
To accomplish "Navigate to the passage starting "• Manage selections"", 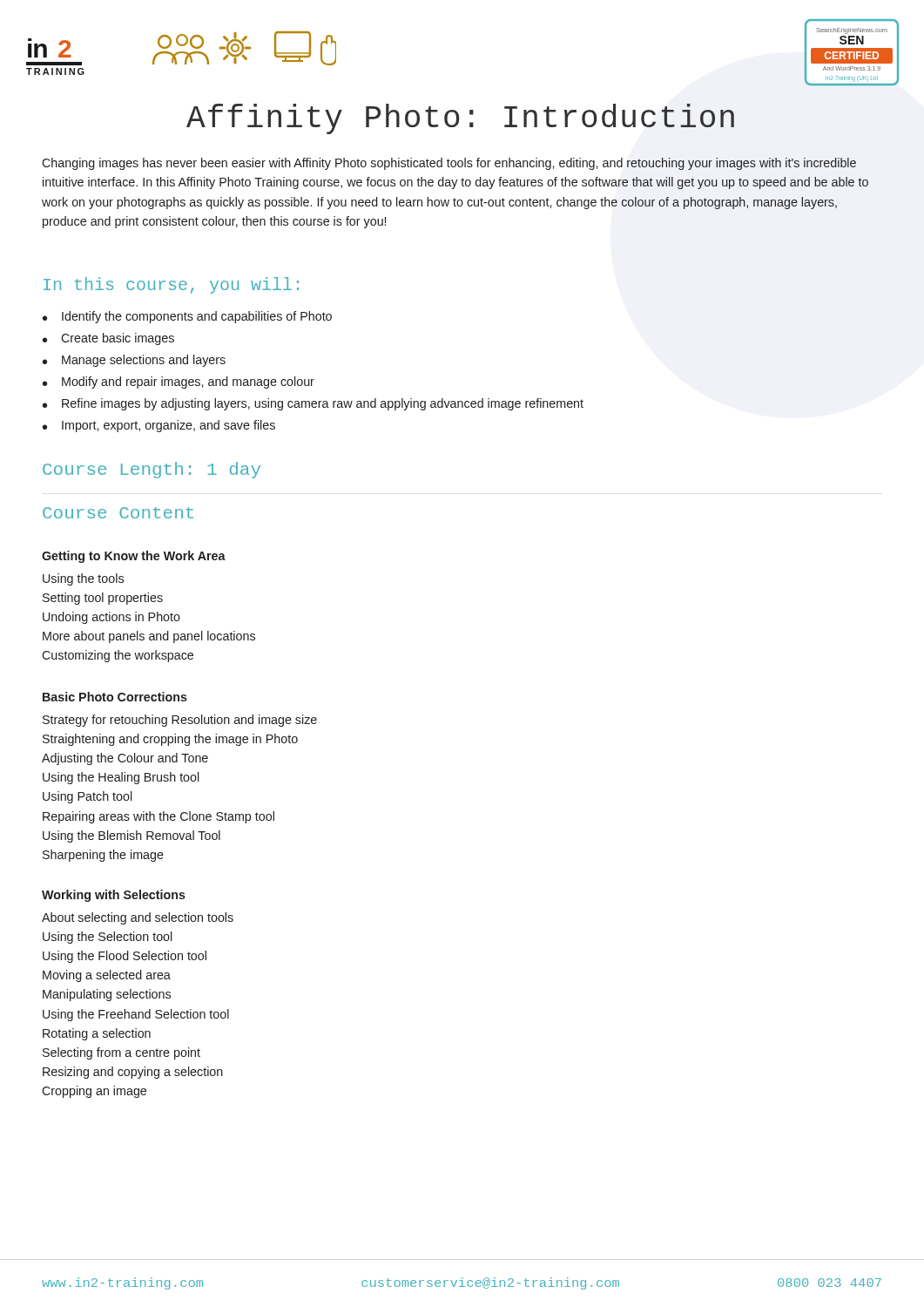I will tap(134, 362).
